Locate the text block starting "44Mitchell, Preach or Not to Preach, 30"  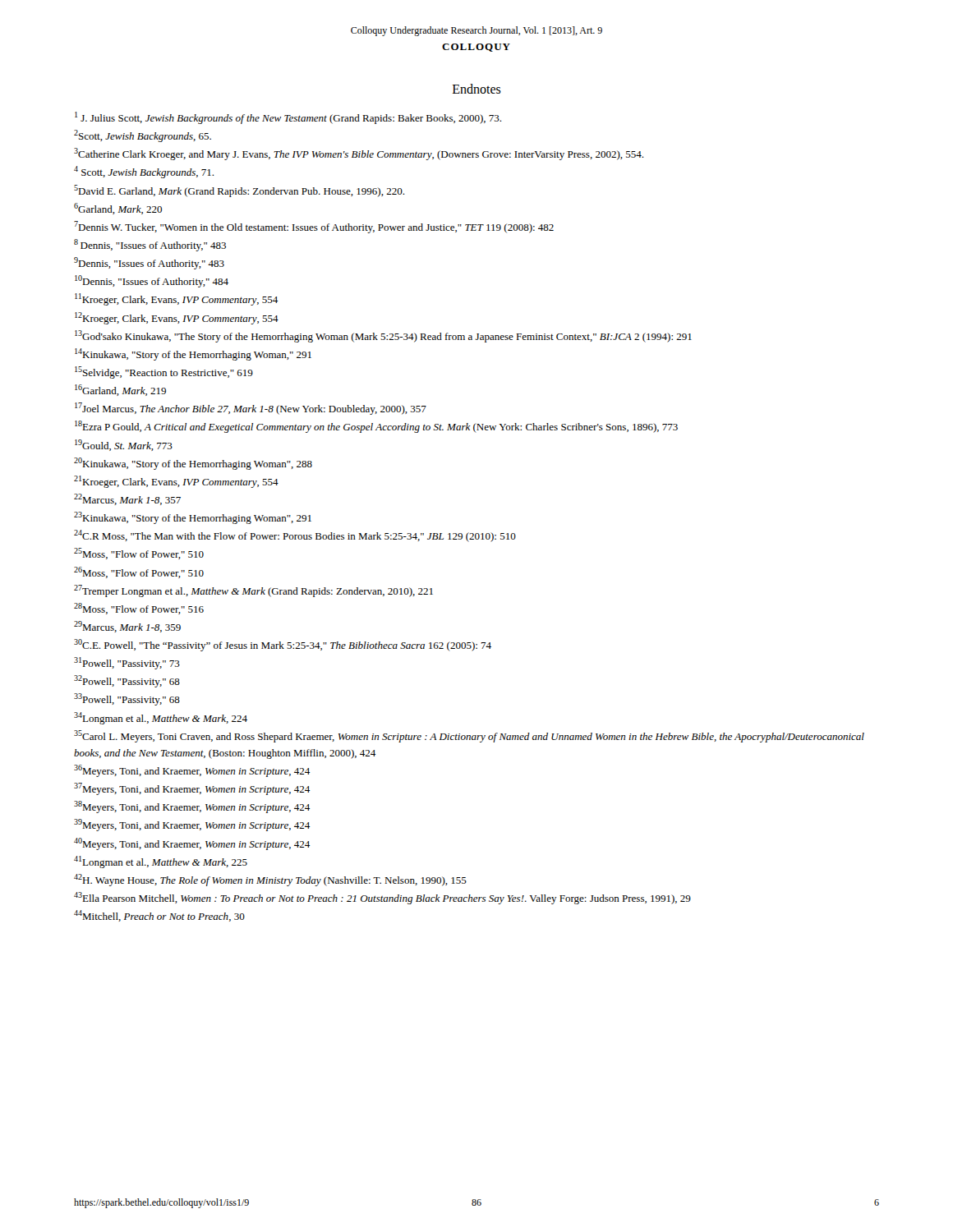(159, 915)
